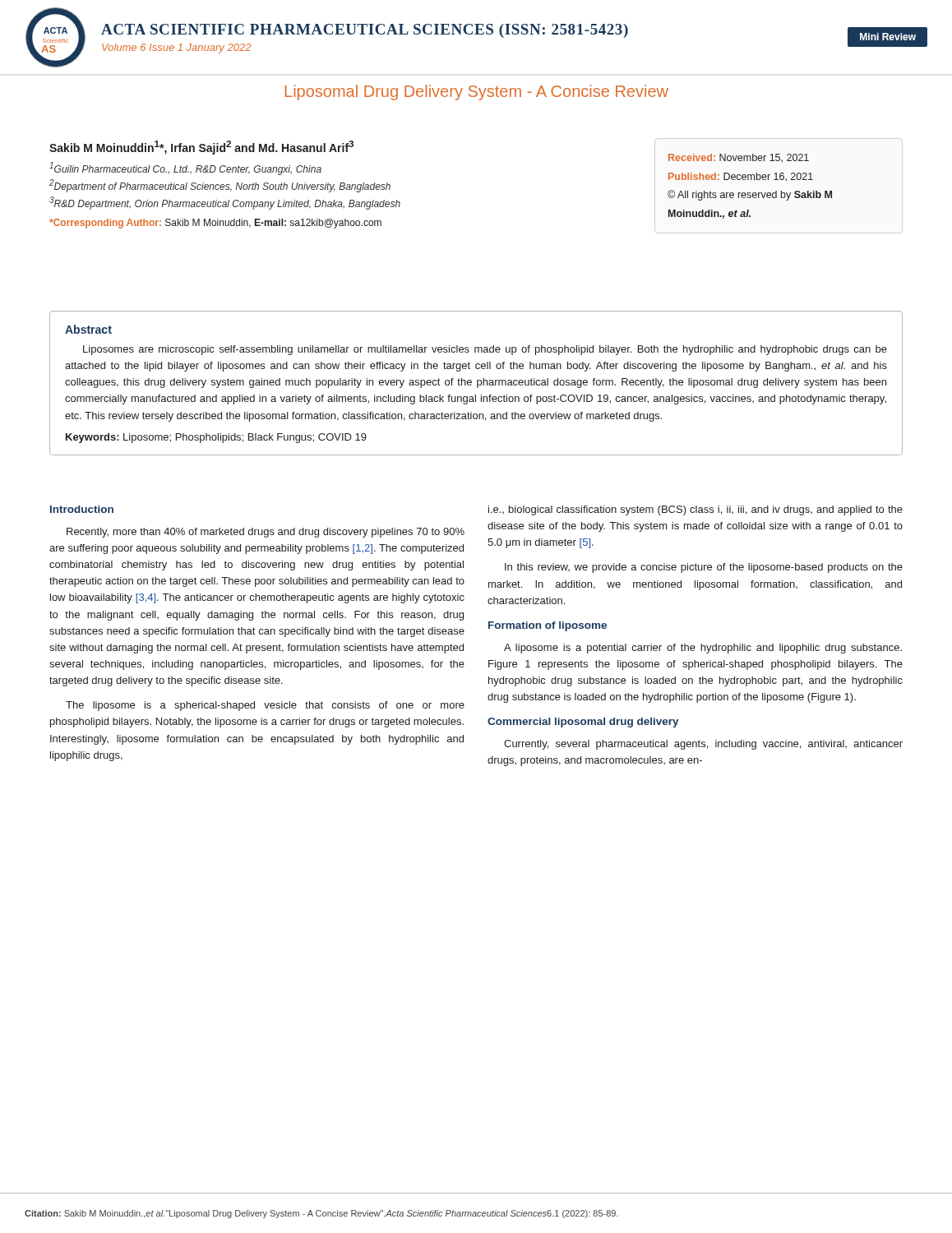952x1233 pixels.
Task: Locate the passage starting "Currently, several pharmaceutical agents, including"
Action: 695,752
